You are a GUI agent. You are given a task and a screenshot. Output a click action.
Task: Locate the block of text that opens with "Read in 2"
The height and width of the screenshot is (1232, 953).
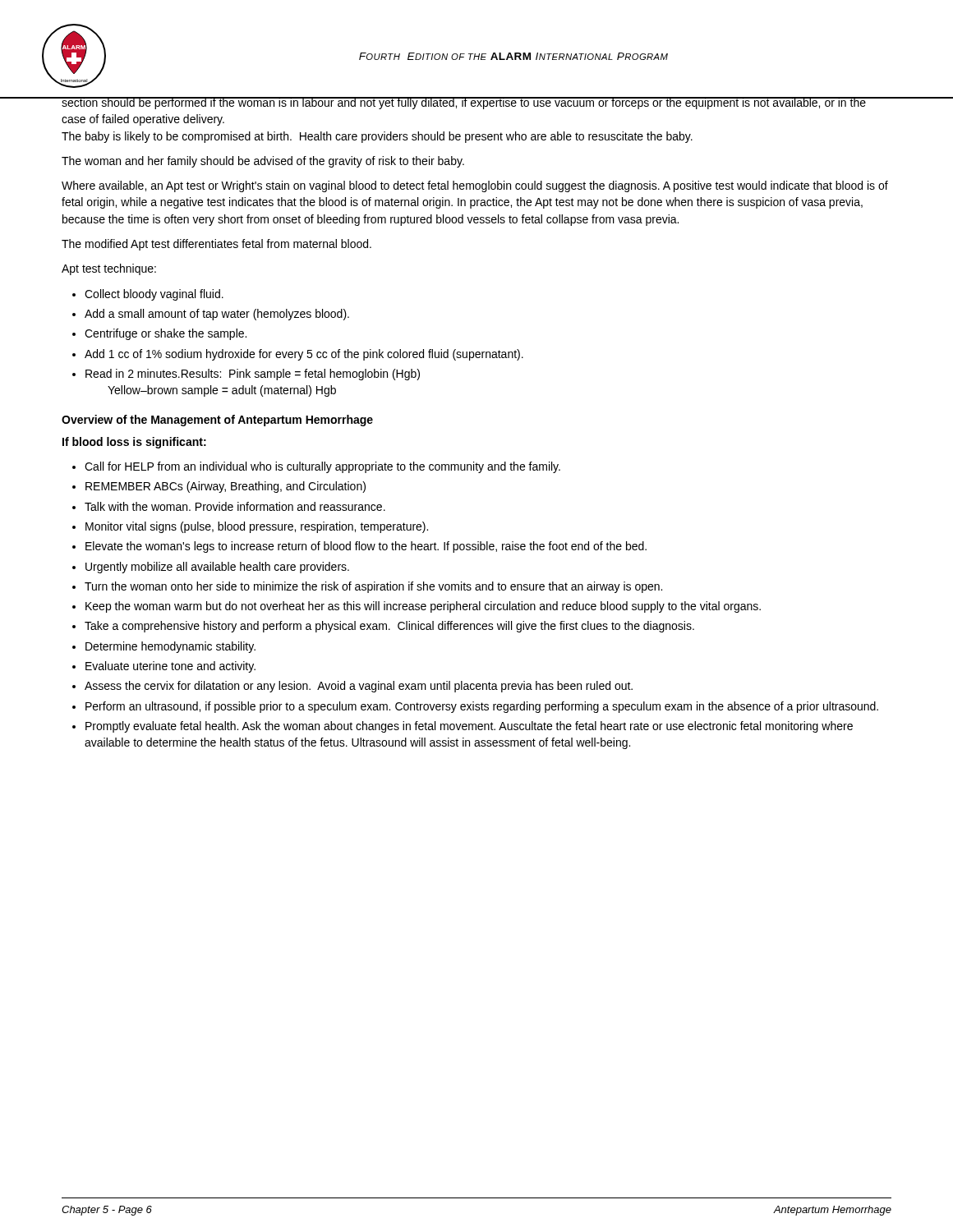[x=246, y=375]
